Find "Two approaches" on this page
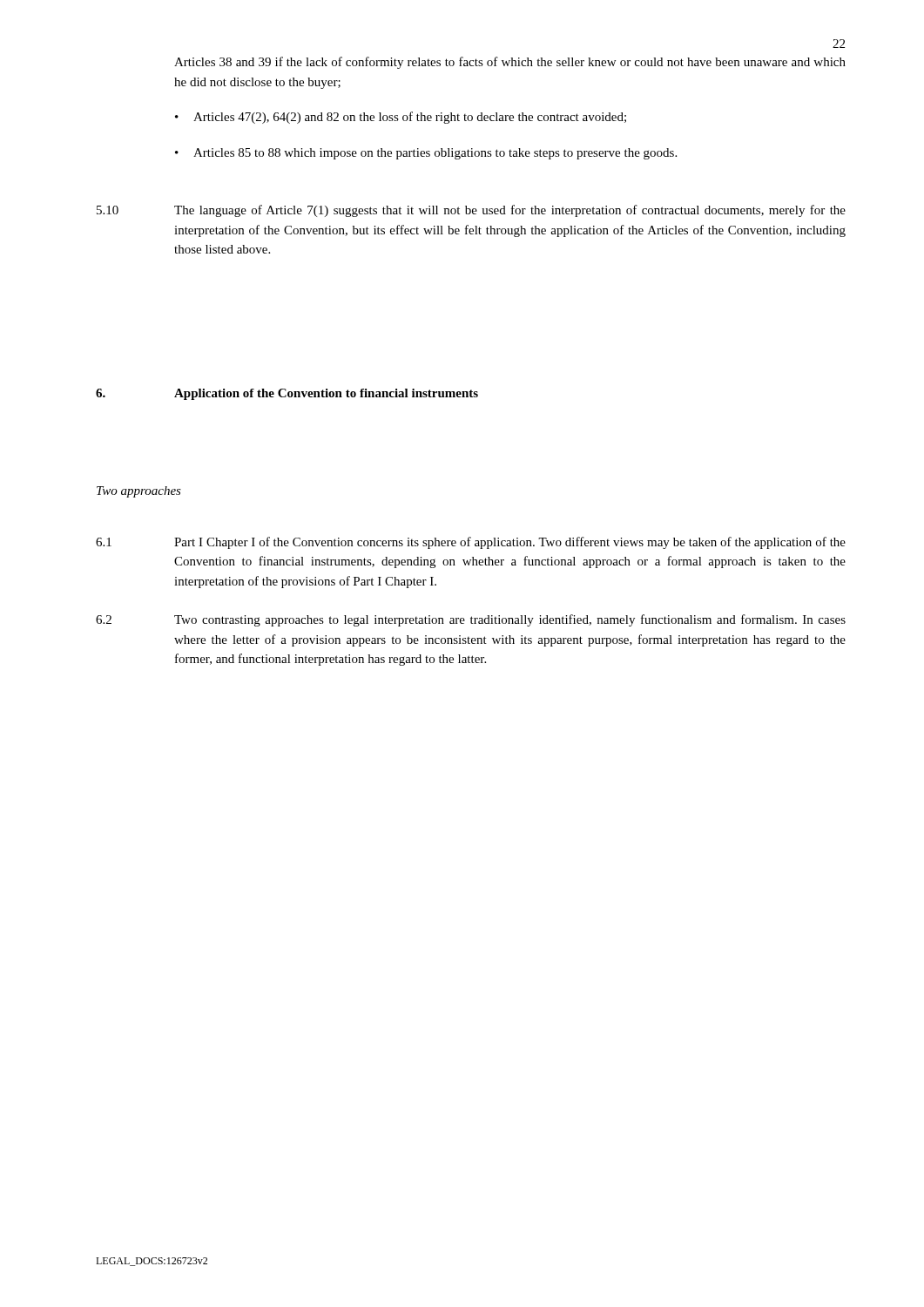This screenshot has width=924, height=1307. [x=138, y=491]
